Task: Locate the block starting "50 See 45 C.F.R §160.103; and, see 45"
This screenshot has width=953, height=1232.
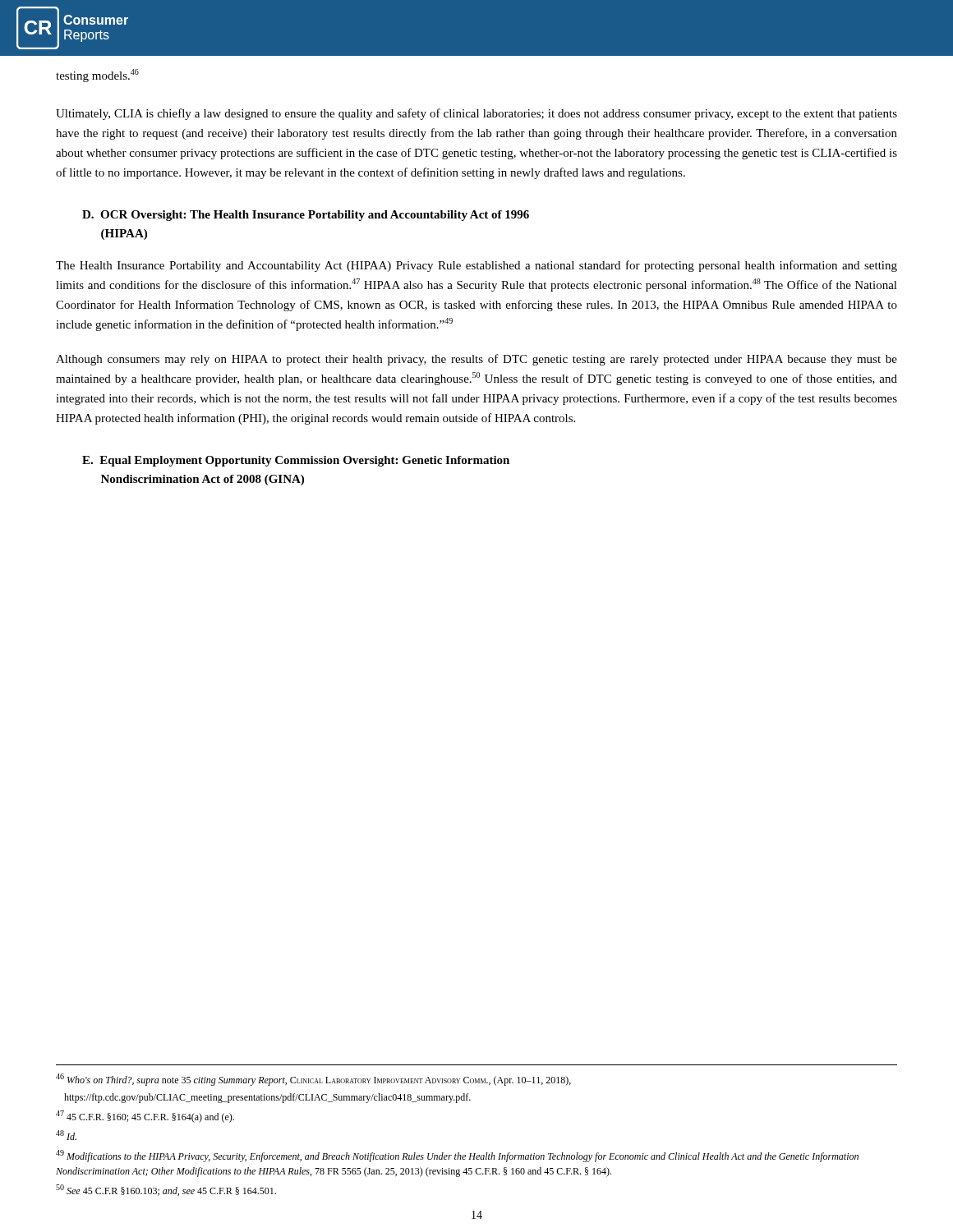Action: [x=166, y=1190]
